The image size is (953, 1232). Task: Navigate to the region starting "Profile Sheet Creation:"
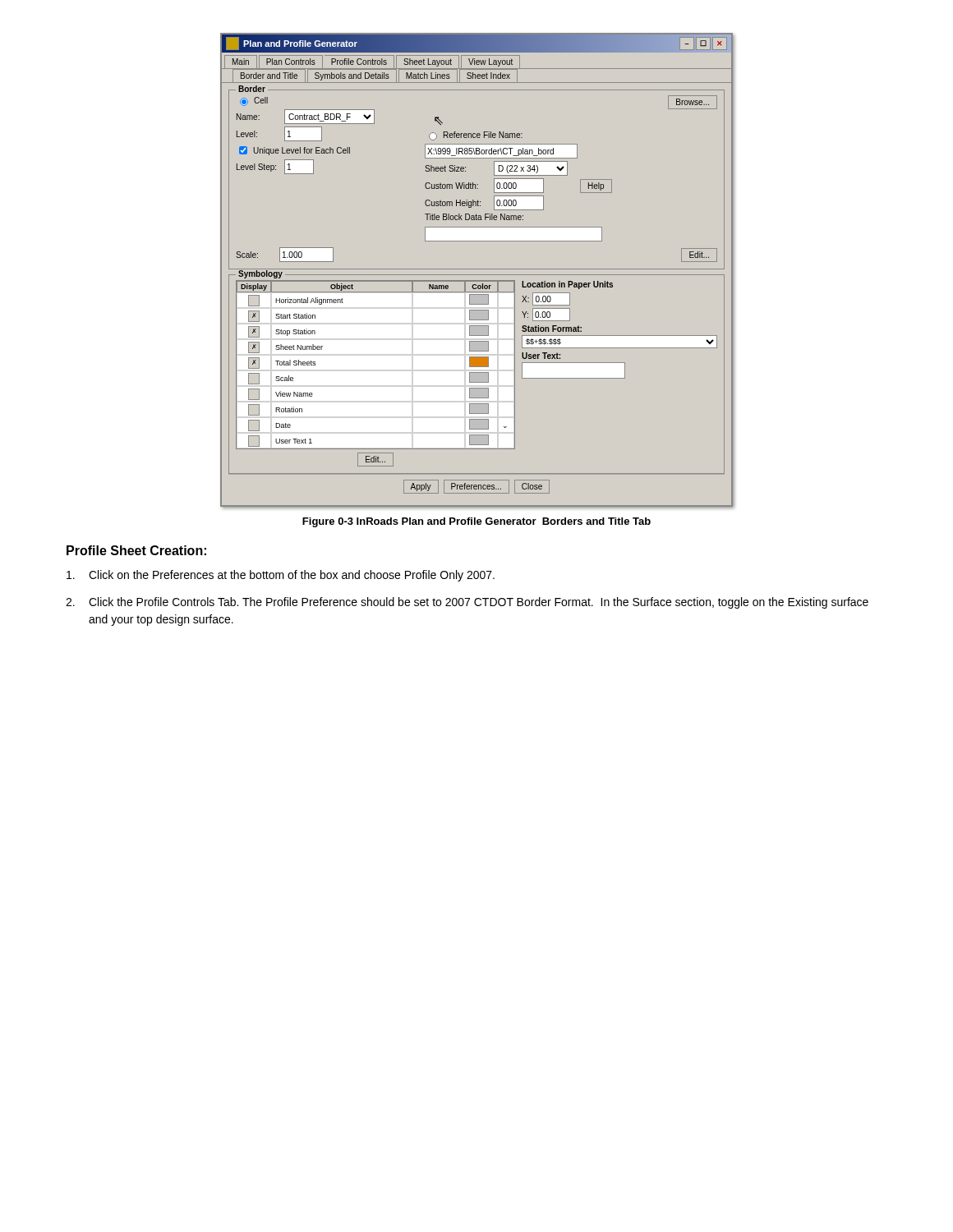pos(137,551)
